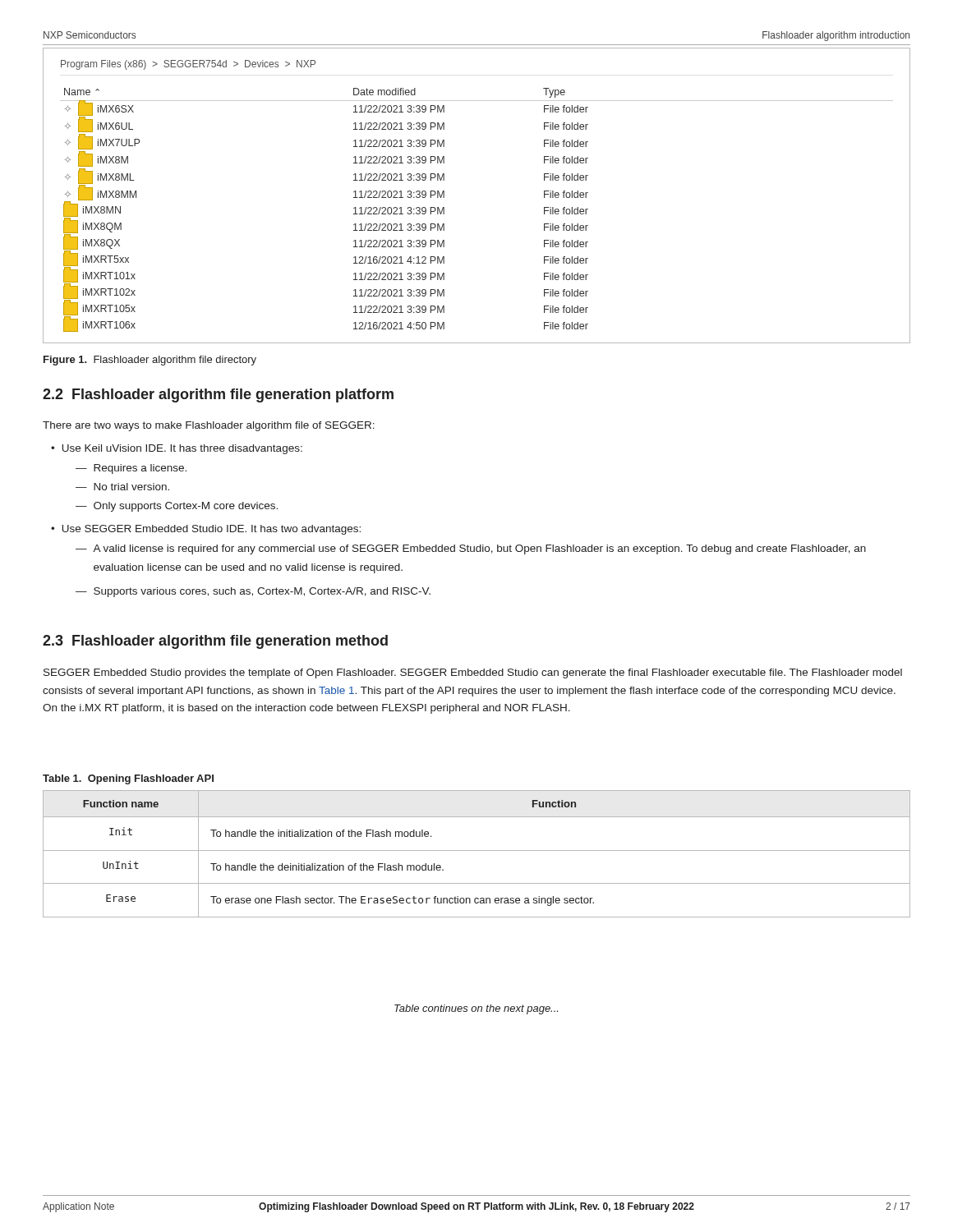Select a screenshot
The image size is (953, 1232).
coord(476,196)
